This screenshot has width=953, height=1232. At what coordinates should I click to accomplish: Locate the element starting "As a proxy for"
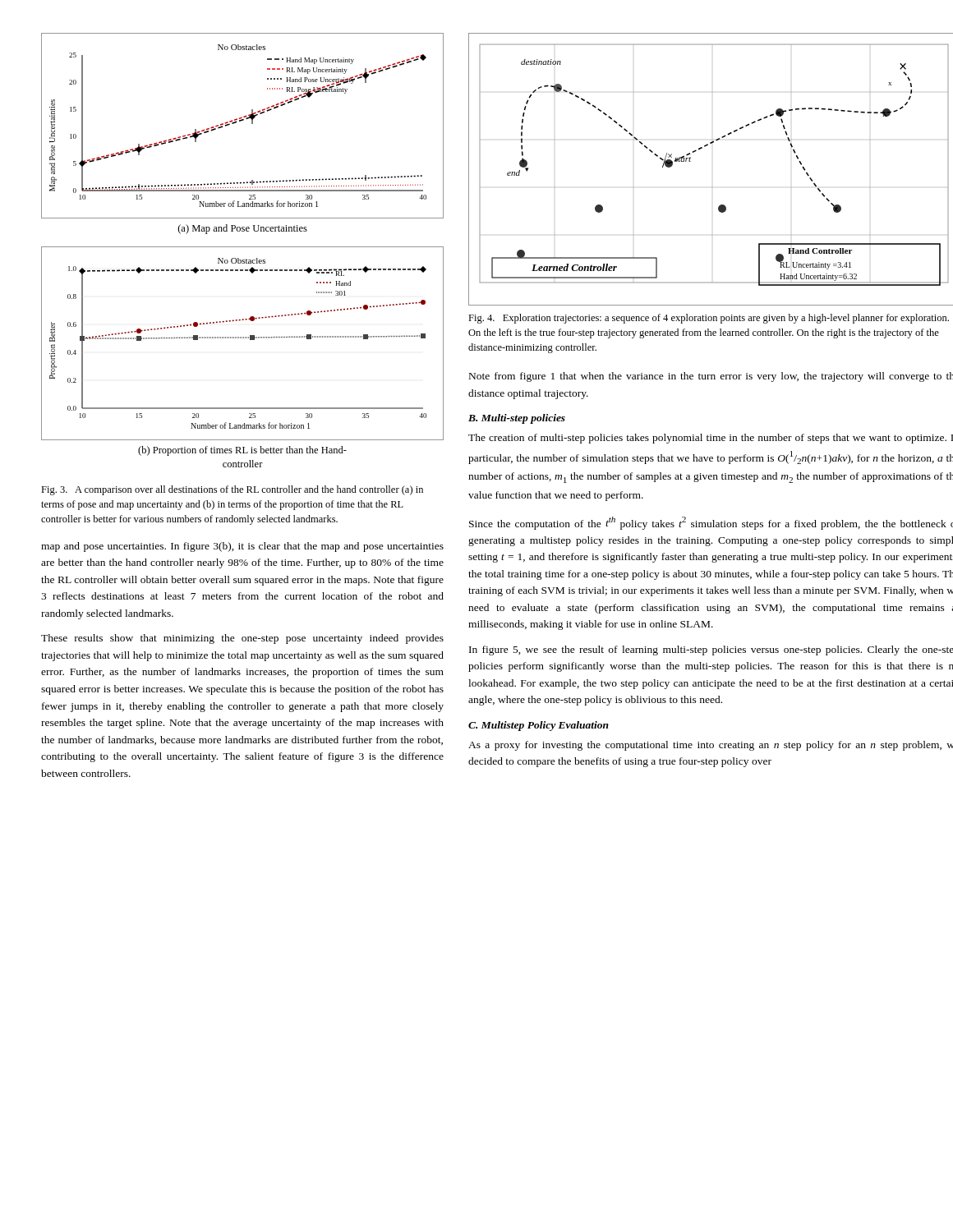click(711, 753)
